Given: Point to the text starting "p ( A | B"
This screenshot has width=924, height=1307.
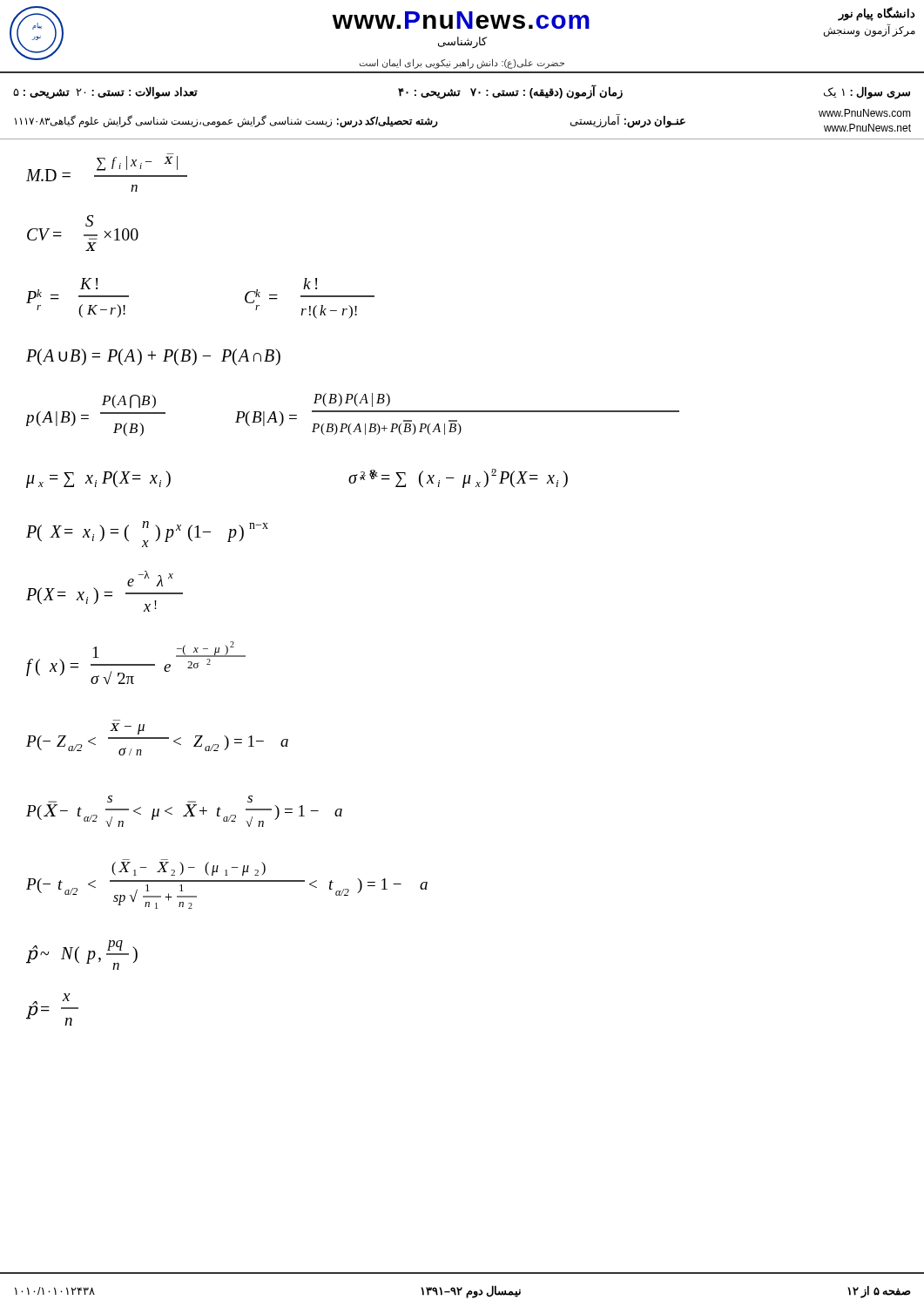Looking at the screenshot, I should pyautogui.click(x=440, y=414).
